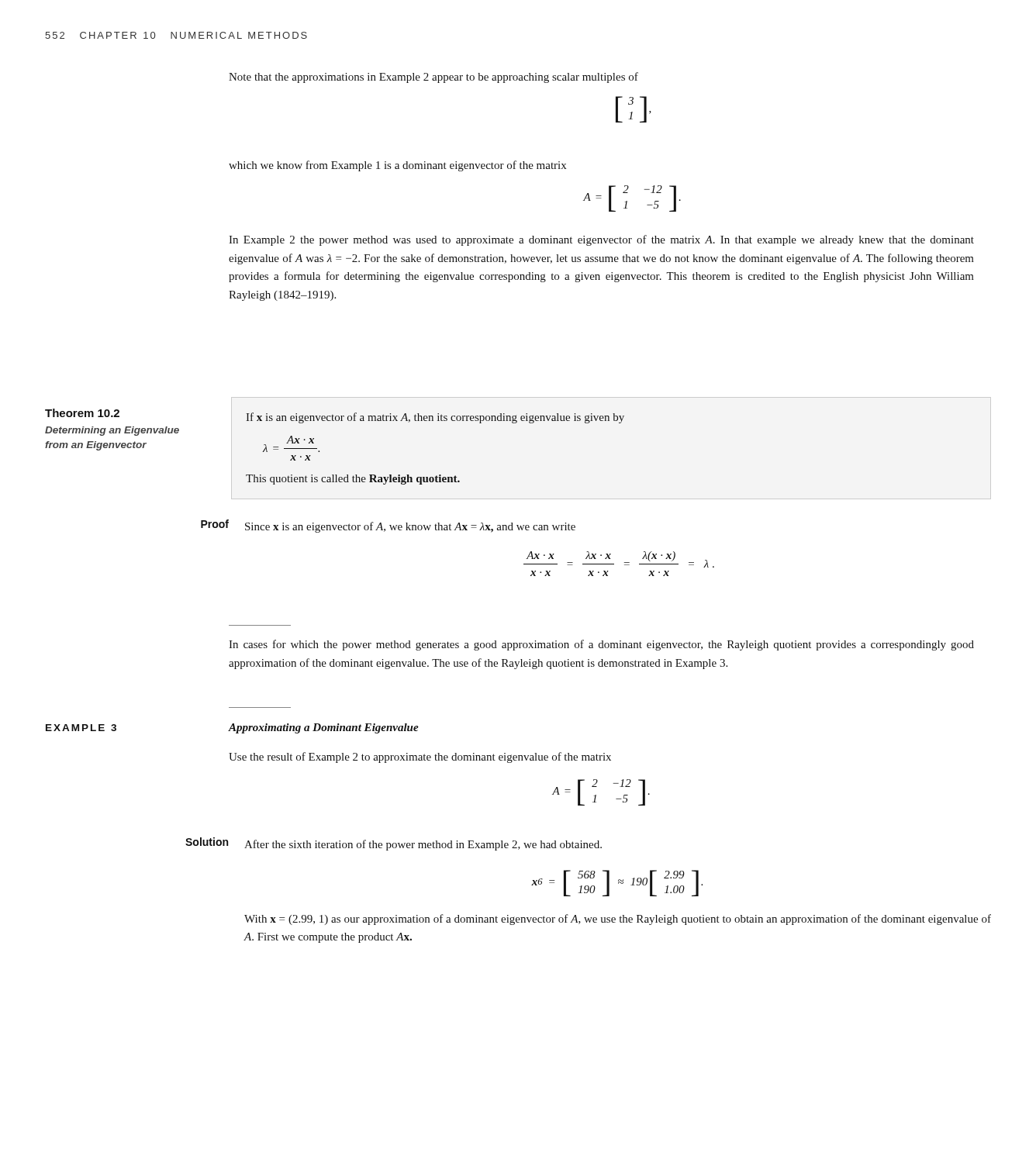This screenshot has height=1163, width=1036.
Task: Click on the passage starting "x6 = [ 568 190"
Action: [x=618, y=882]
